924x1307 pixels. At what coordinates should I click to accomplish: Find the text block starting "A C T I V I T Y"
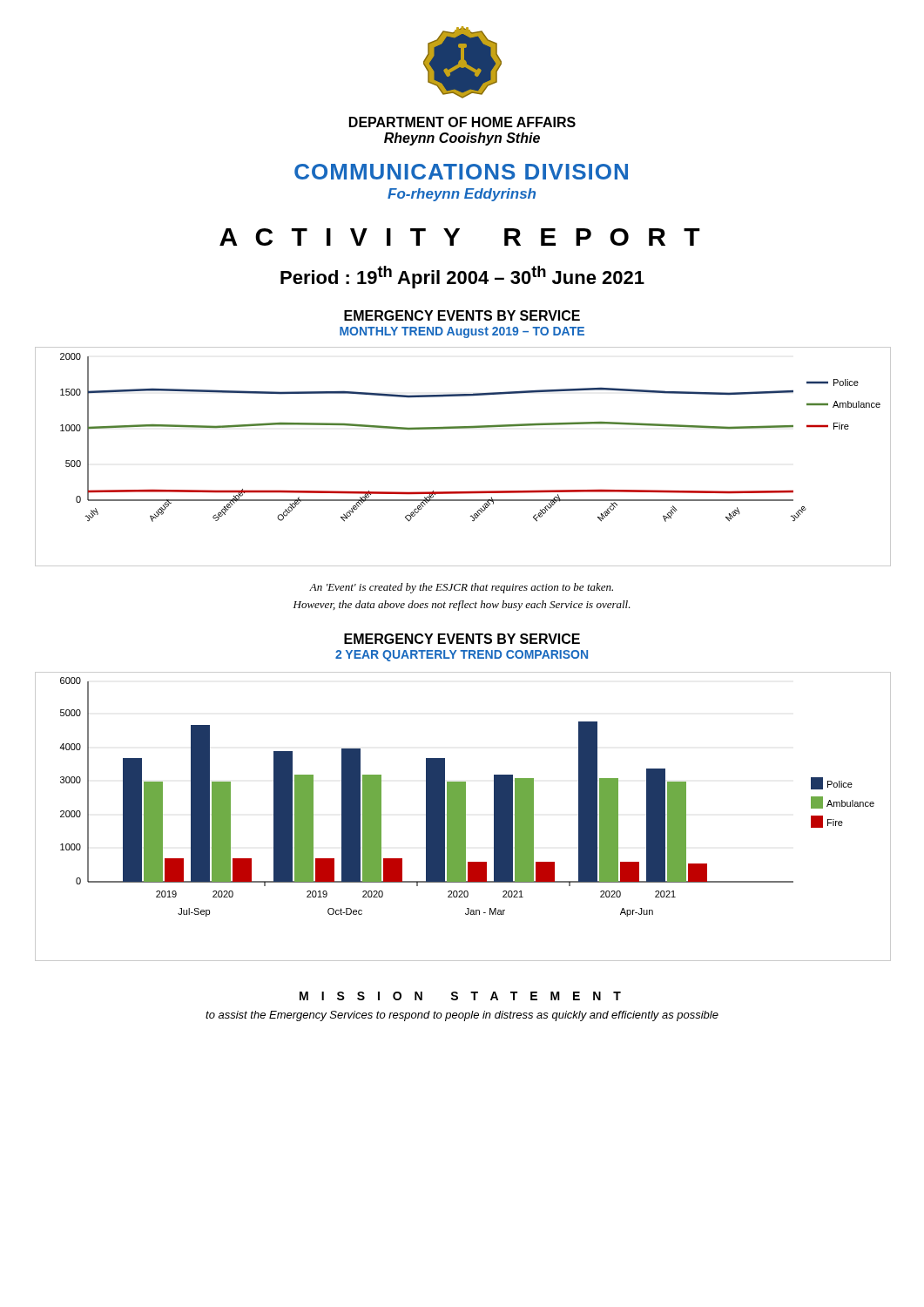coord(462,237)
